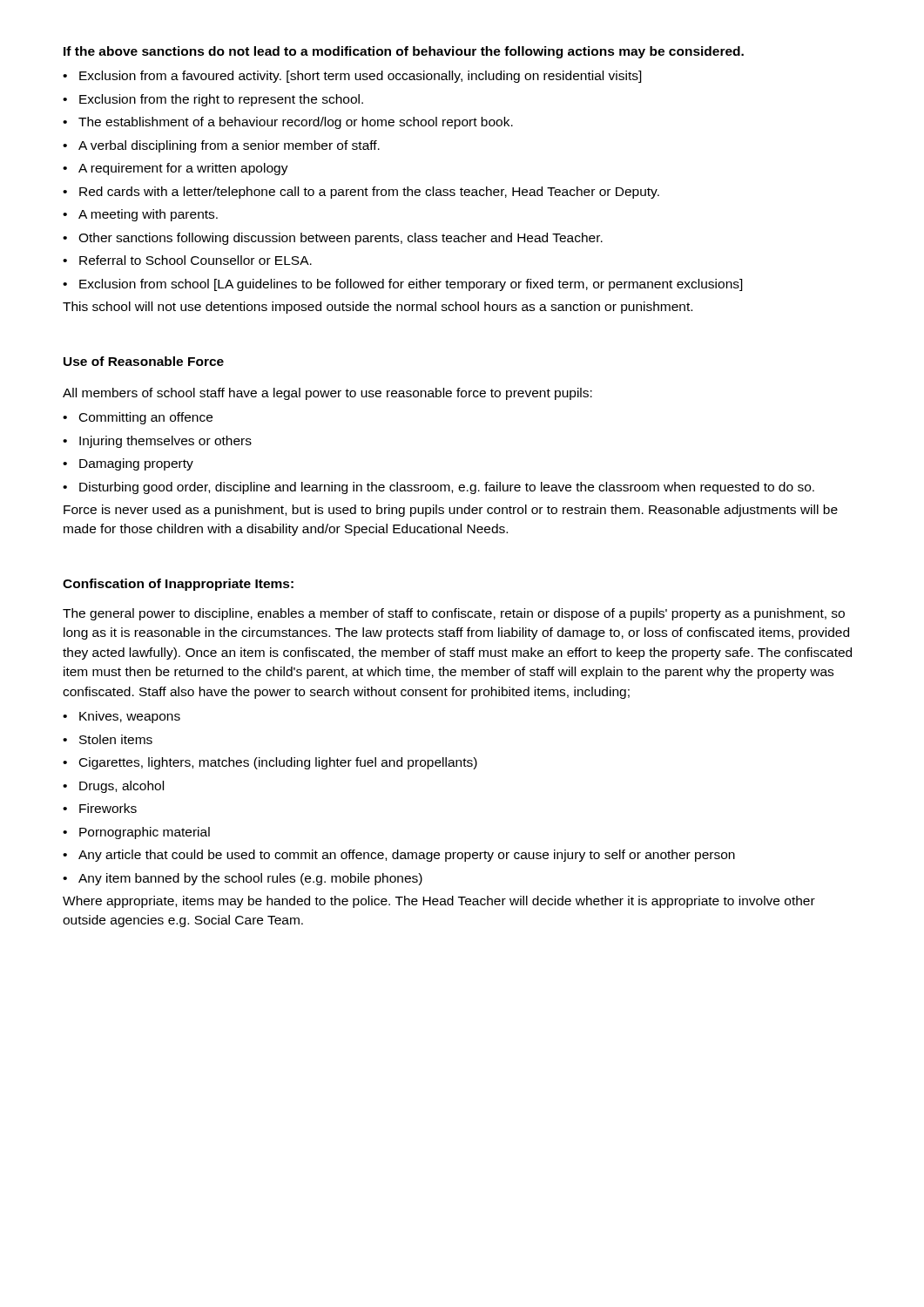Viewport: 924px width, 1307px height.
Task: Find the text block starting "• Fireworks"
Action: click(100, 809)
